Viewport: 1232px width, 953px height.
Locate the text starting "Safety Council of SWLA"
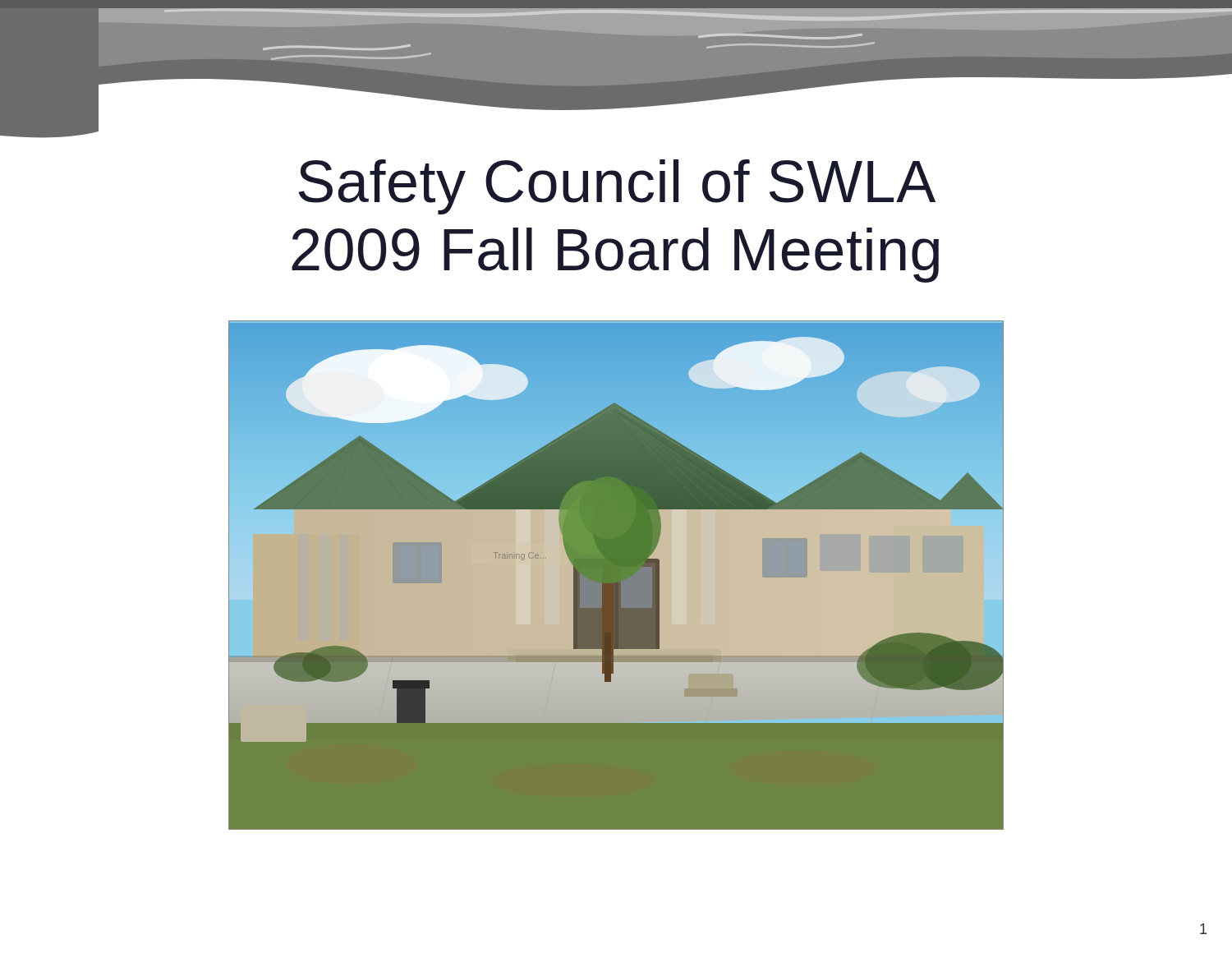pyautogui.click(x=616, y=216)
